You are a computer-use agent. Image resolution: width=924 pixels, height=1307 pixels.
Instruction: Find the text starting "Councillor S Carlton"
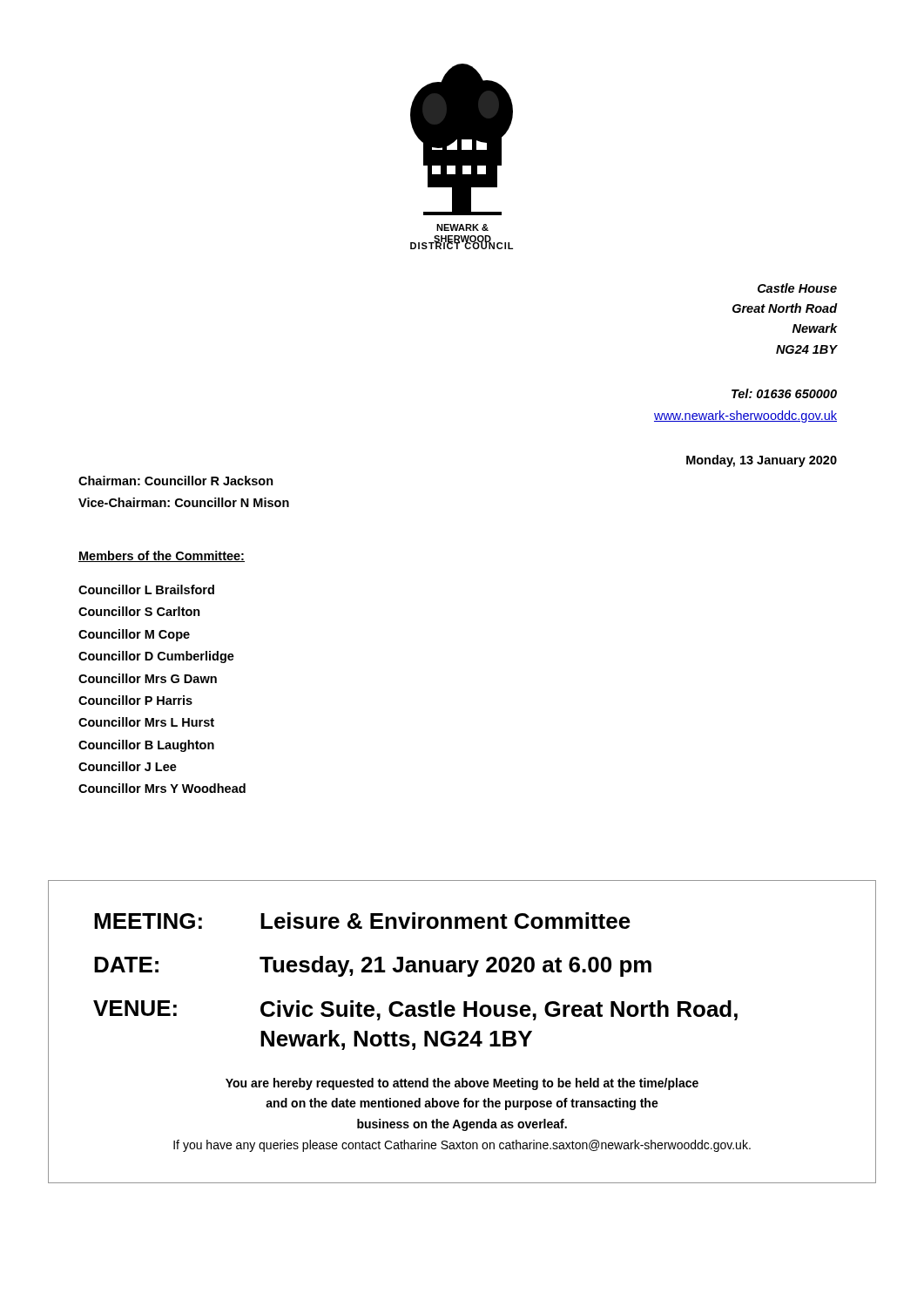tap(139, 612)
